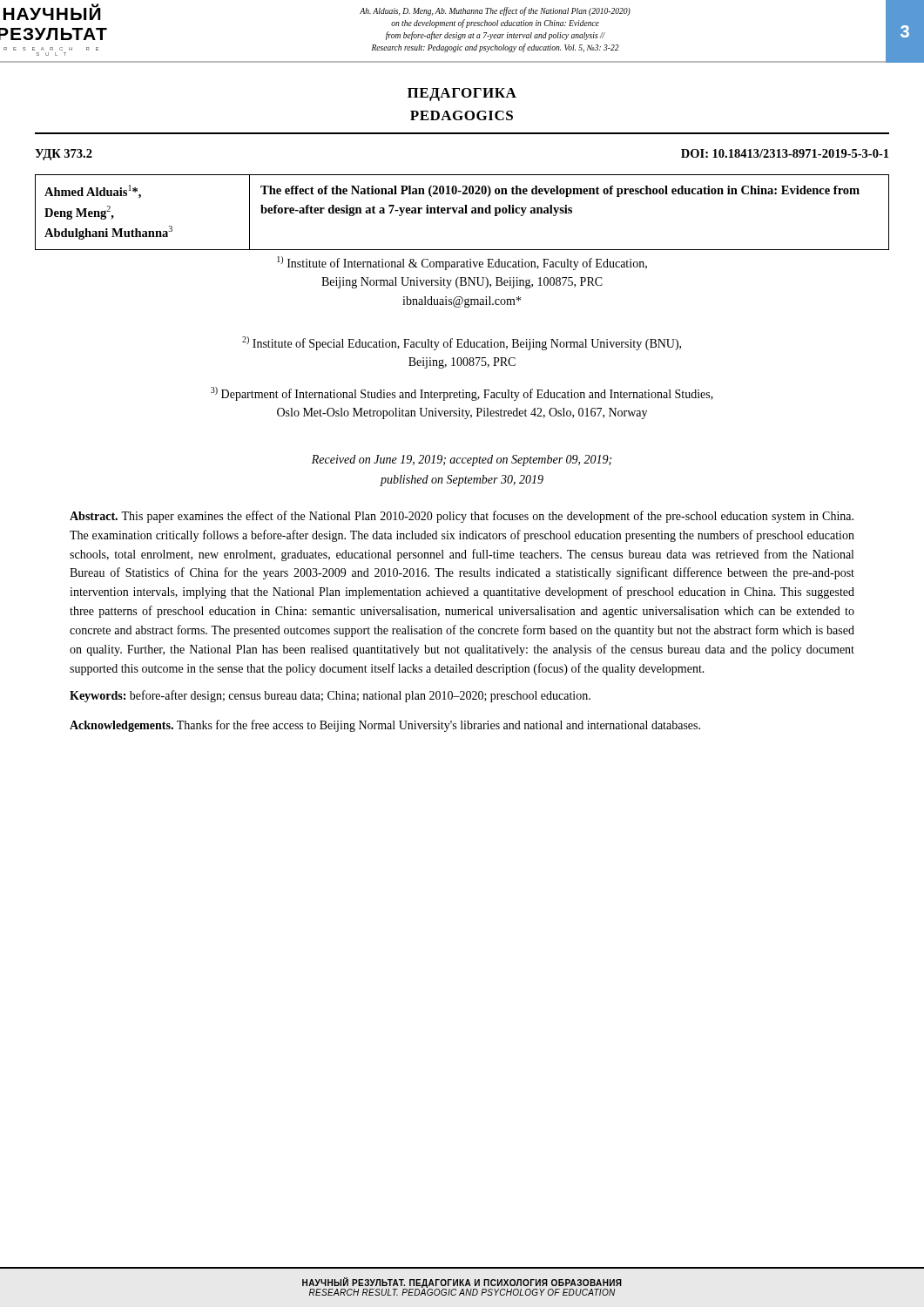Viewport: 924px width, 1307px height.
Task: Click on the passage starting "1) Institute of International & Comparative"
Action: (462, 281)
